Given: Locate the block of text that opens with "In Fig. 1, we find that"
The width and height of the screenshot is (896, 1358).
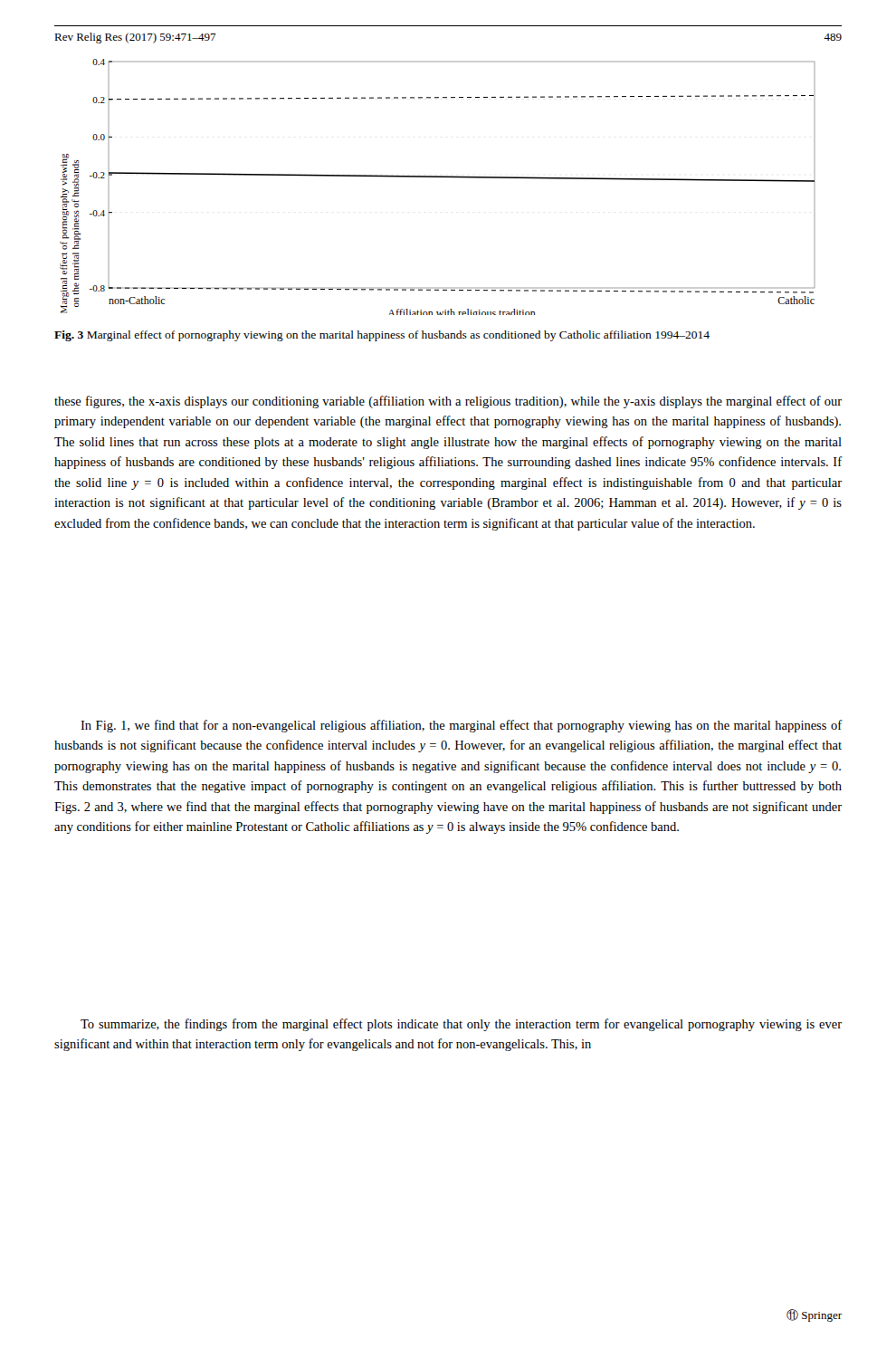Looking at the screenshot, I should coord(448,776).
